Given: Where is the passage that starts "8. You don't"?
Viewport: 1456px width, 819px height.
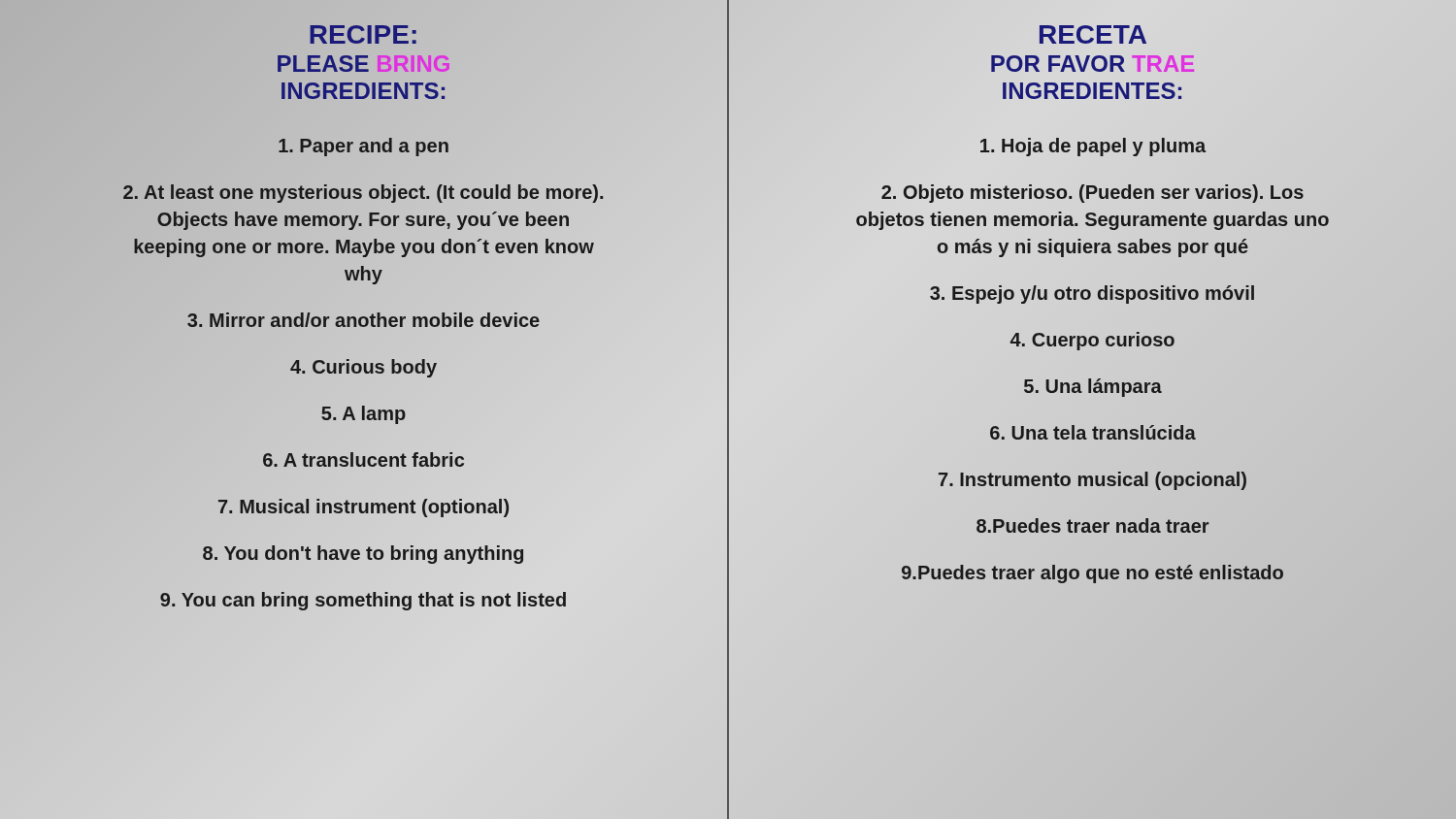Looking at the screenshot, I should coord(364,553).
